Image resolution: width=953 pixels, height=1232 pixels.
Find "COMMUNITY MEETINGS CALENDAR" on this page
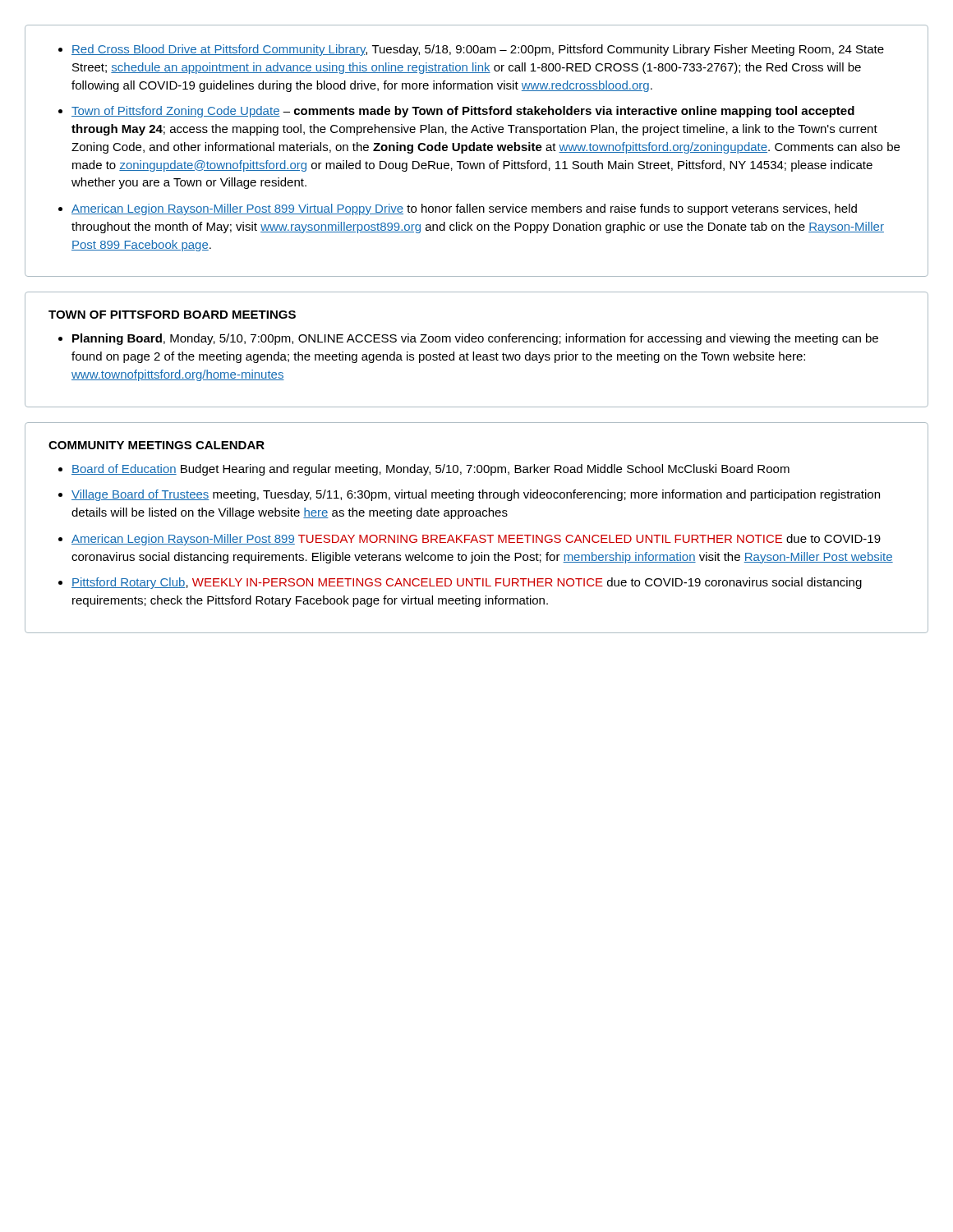pyautogui.click(x=157, y=444)
